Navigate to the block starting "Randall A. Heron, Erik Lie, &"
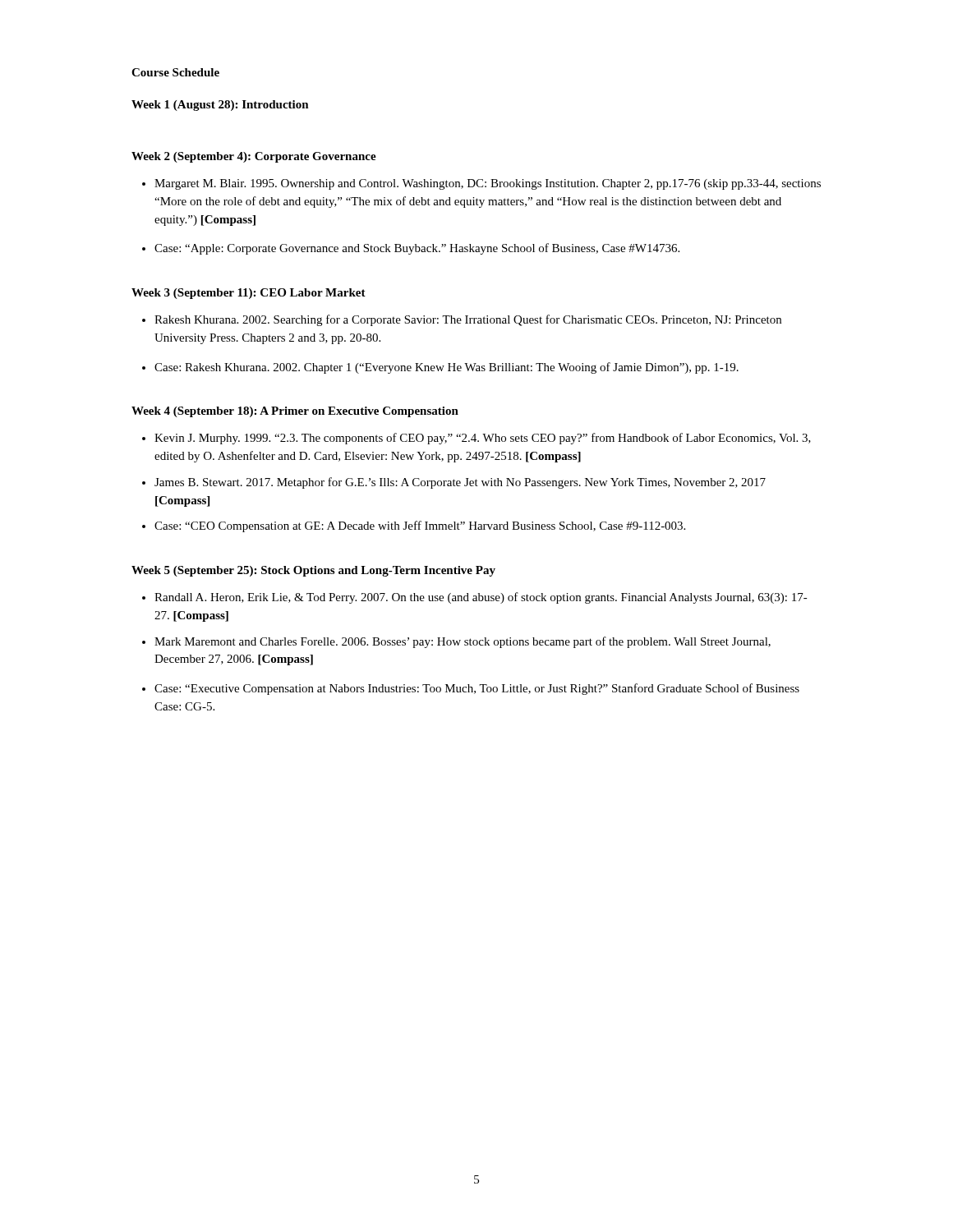Image resolution: width=953 pixels, height=1232 pixels. point(488,607)
